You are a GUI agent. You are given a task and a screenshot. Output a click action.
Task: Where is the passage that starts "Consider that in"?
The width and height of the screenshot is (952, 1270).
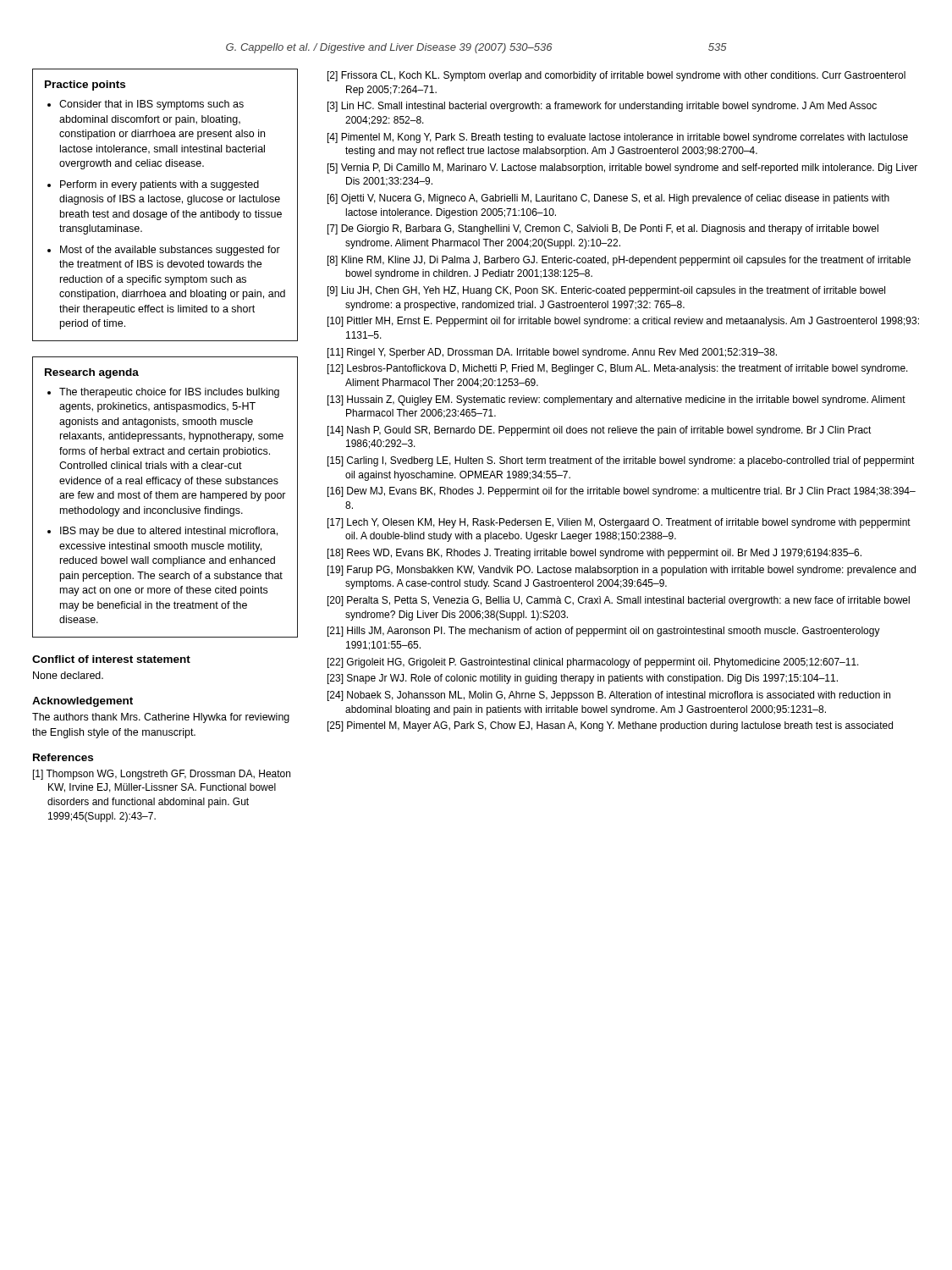coord(162,134)
